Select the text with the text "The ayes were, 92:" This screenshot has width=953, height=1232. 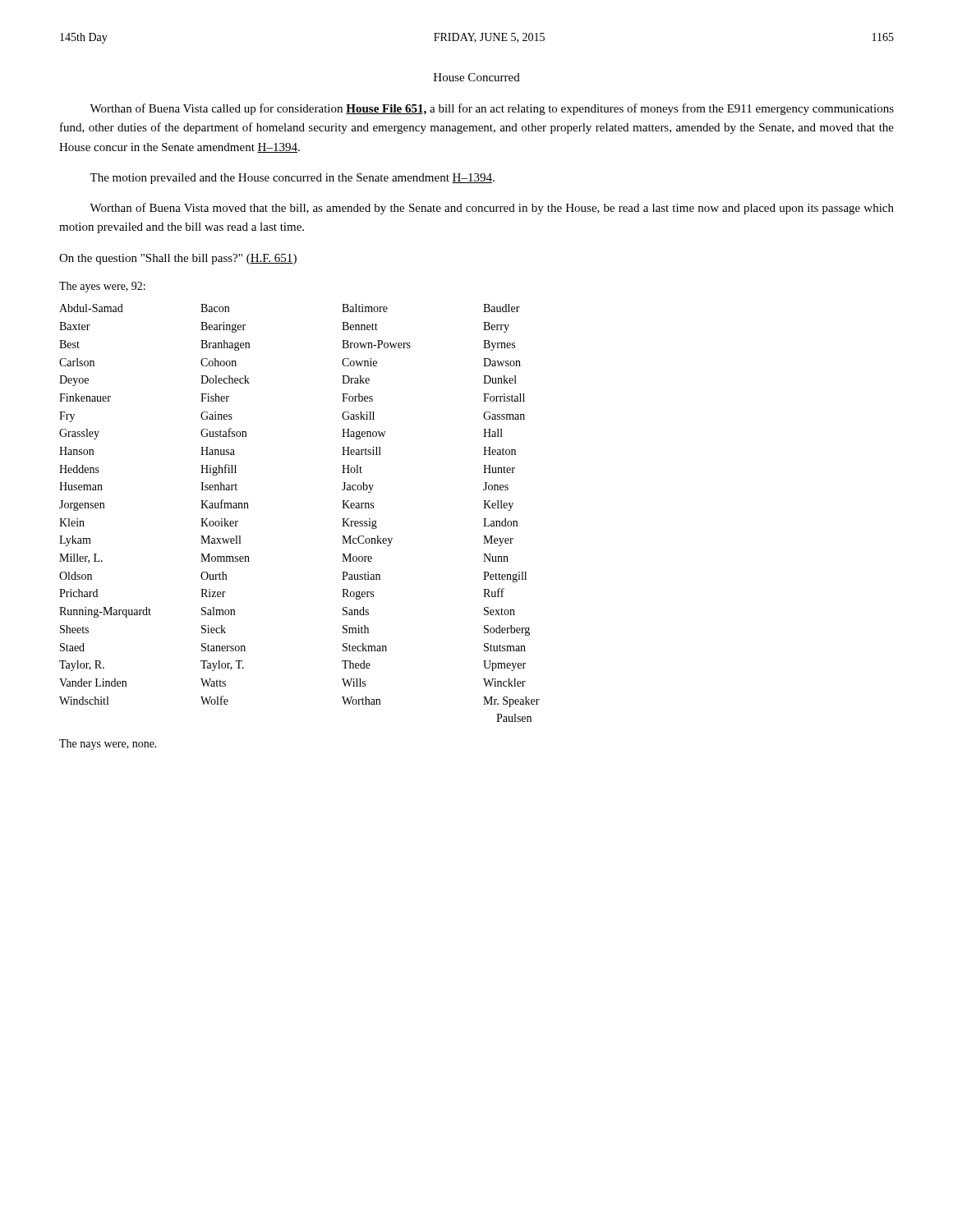[x=103, y=286]
